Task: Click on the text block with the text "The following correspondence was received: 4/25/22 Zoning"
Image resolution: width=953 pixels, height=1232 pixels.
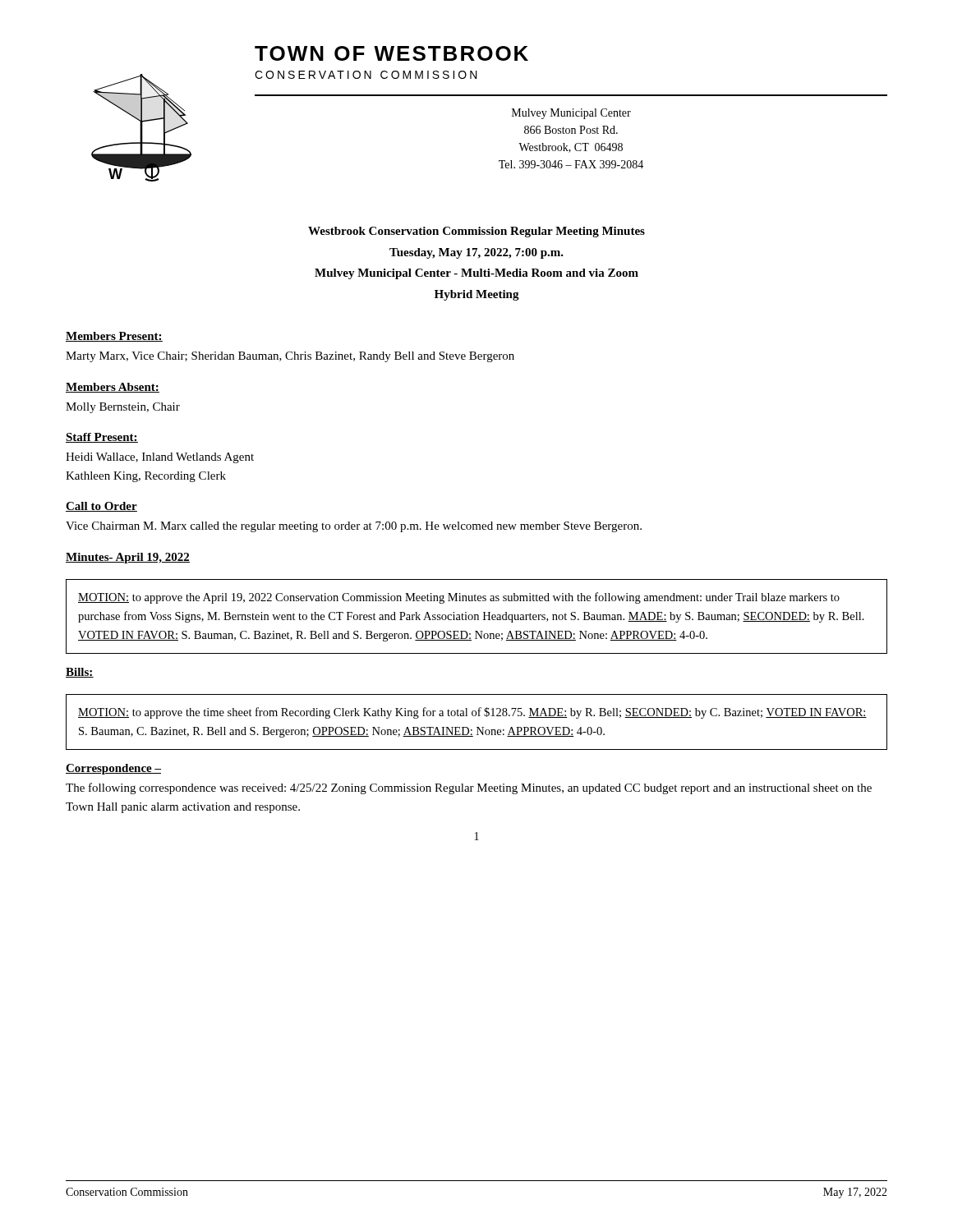Action: (x=469, y=797)
